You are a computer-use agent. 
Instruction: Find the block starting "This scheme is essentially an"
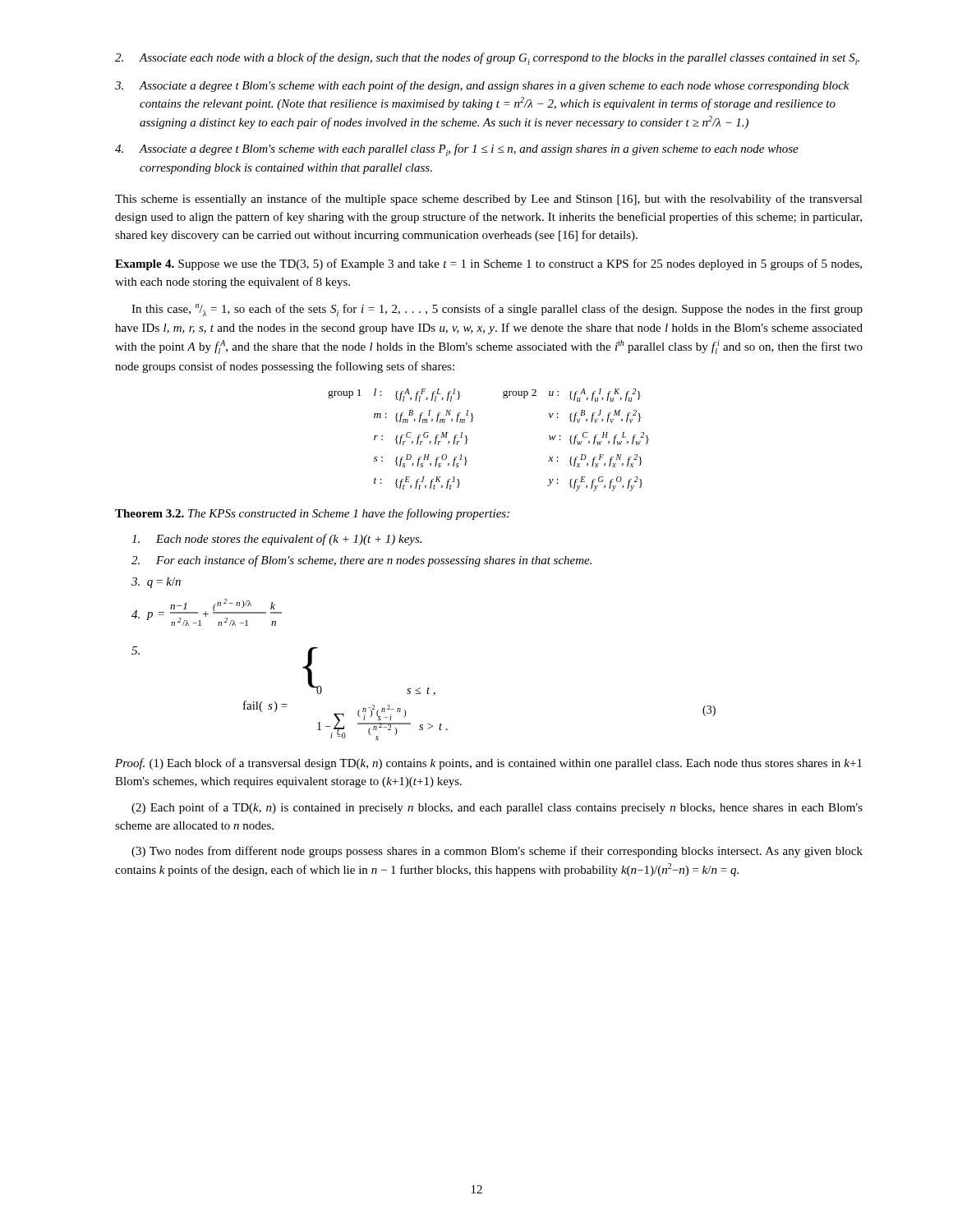pos(489,217)
